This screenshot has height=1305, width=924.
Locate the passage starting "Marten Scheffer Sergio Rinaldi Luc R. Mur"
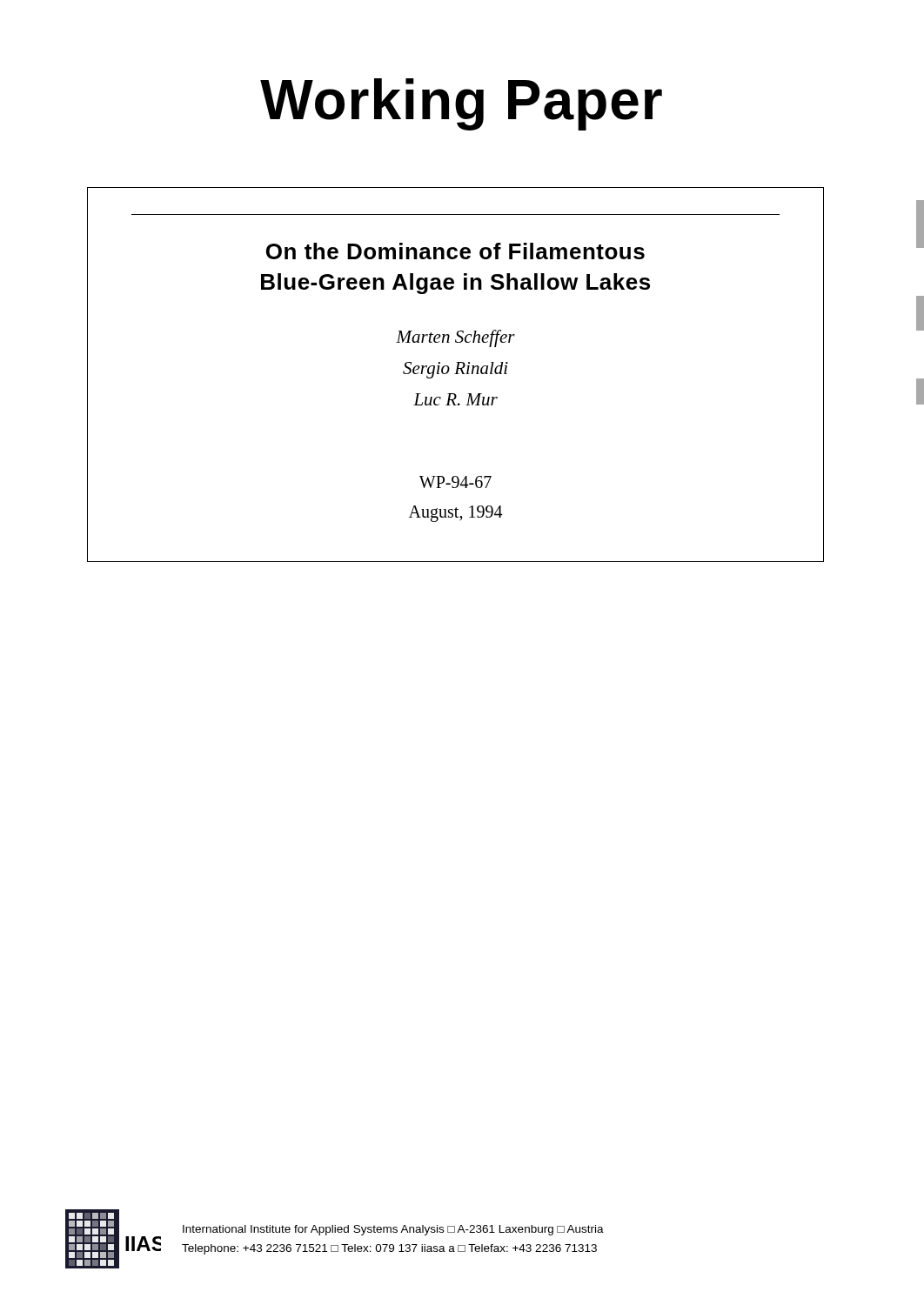(455, 368)
